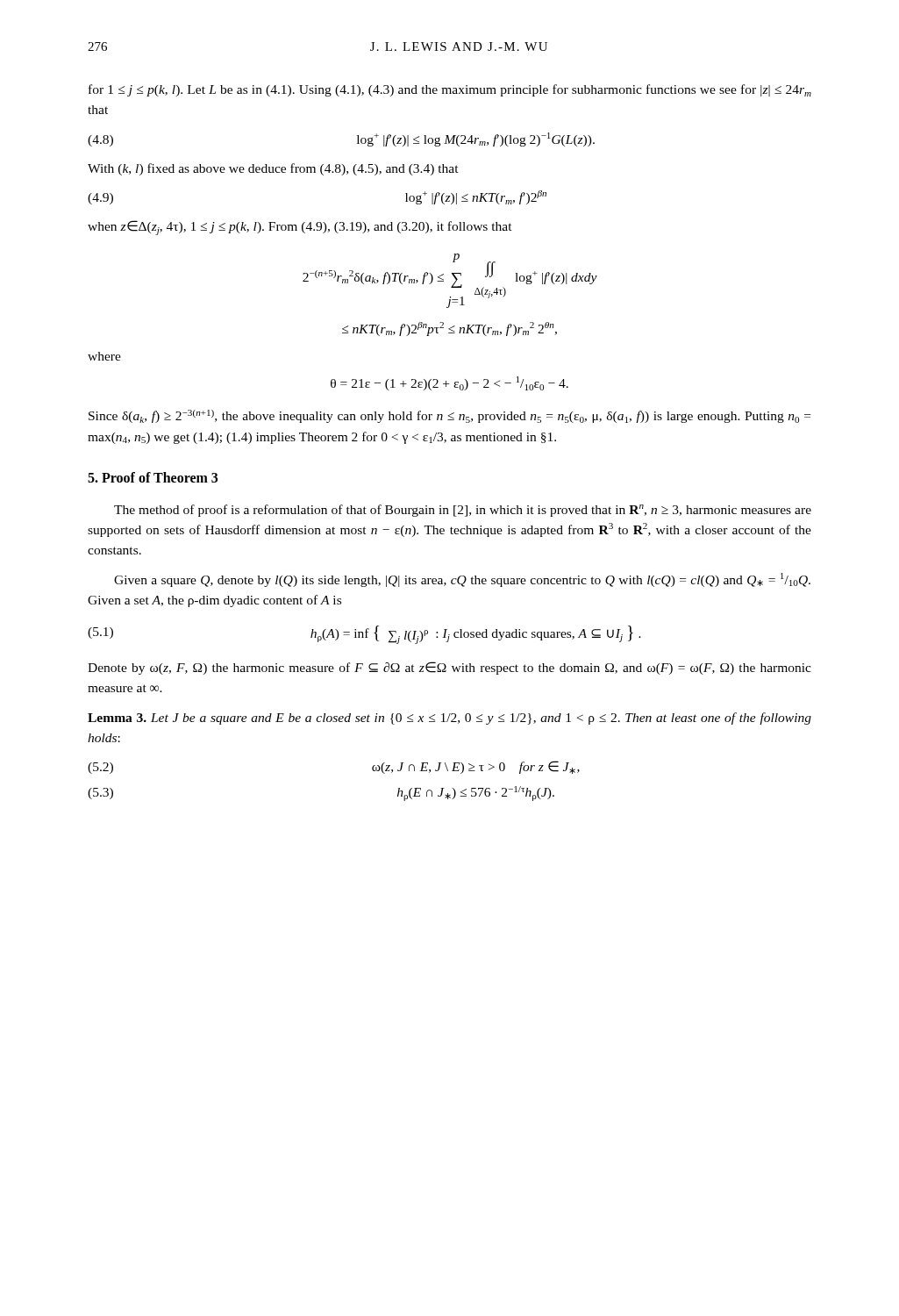Click on the text block containing "Lemma 3. Let J be a"

click(450, 727)
